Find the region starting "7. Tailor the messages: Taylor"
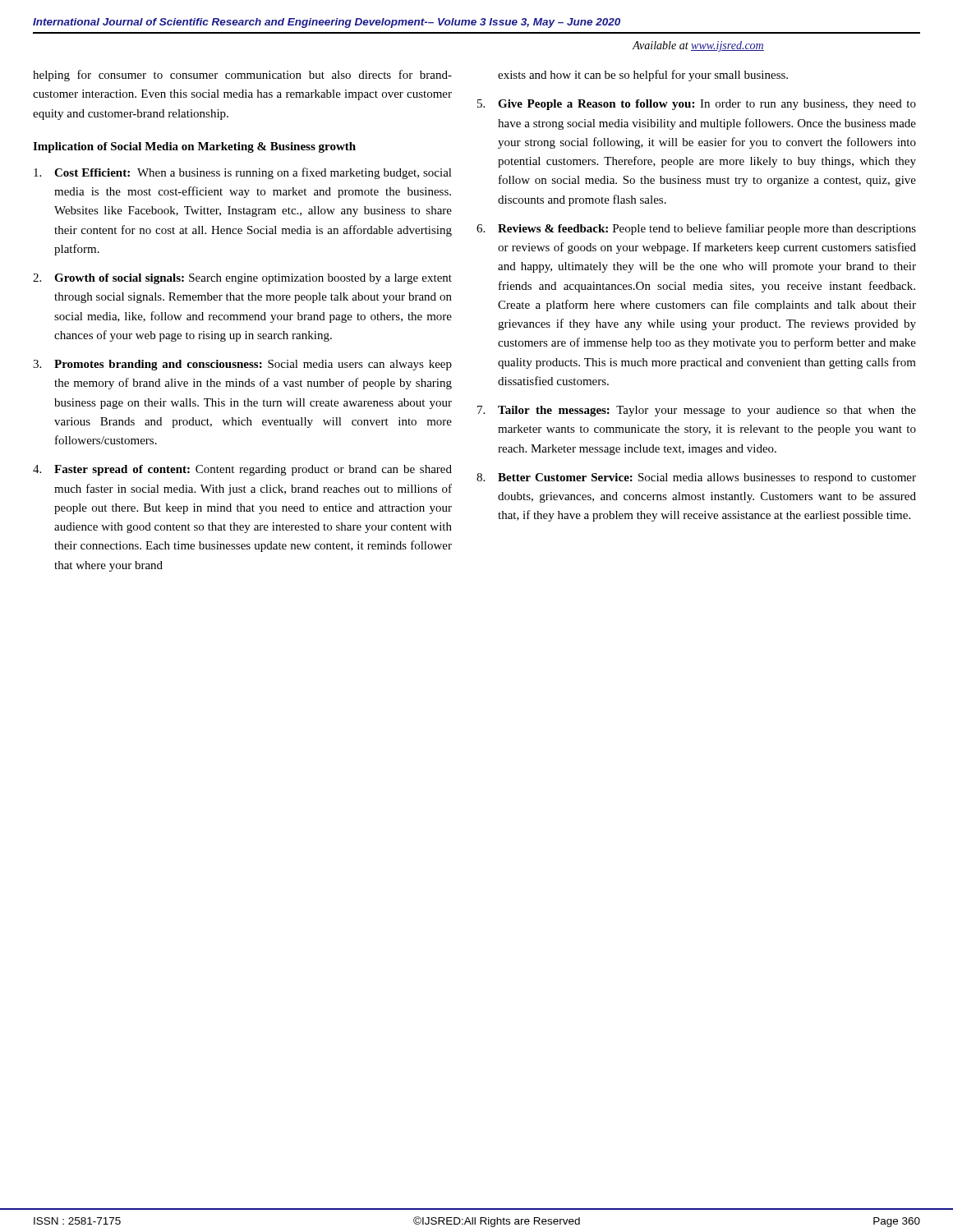 705,429
